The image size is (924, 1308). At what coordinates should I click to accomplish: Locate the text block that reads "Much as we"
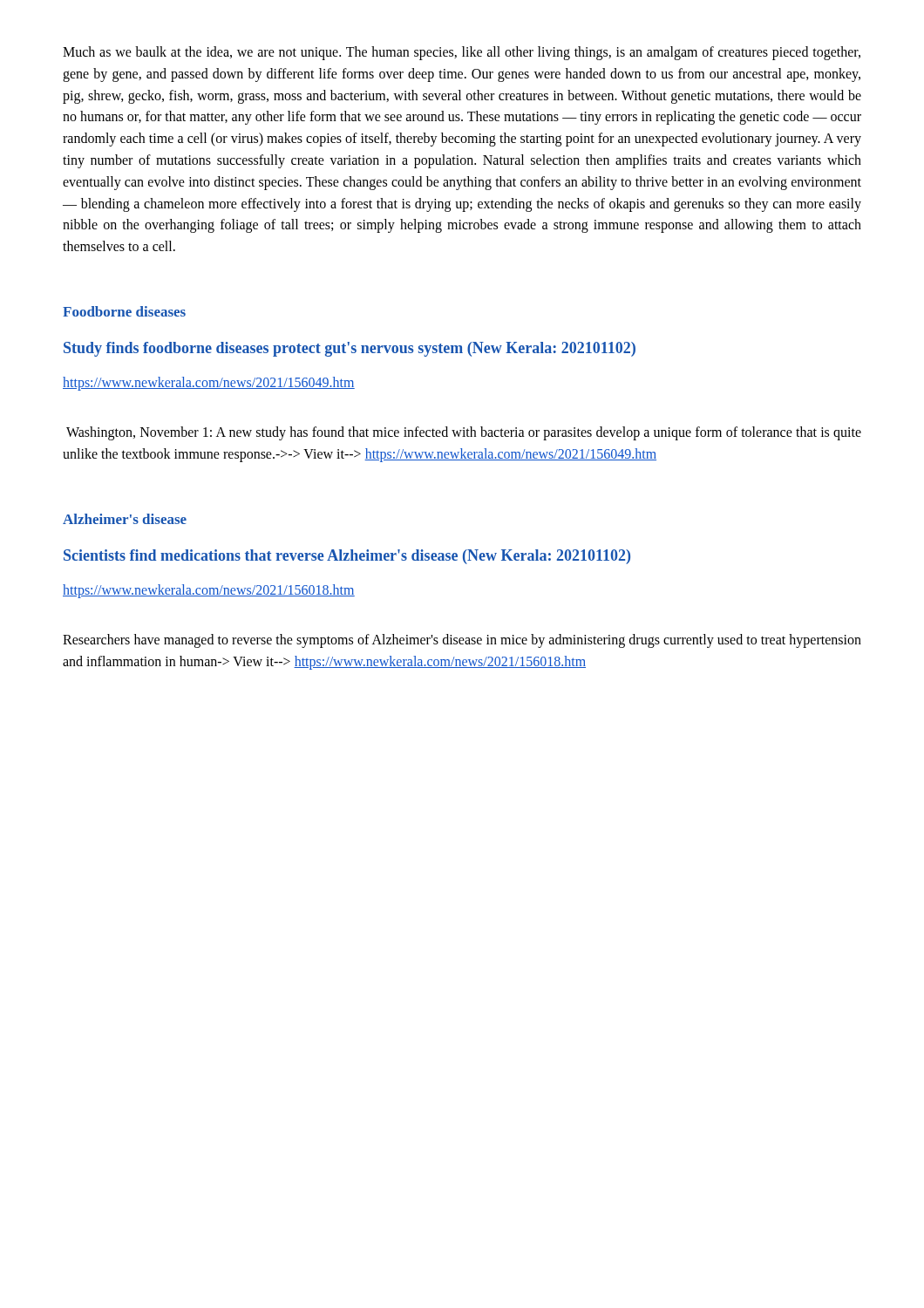coord(462,149)
